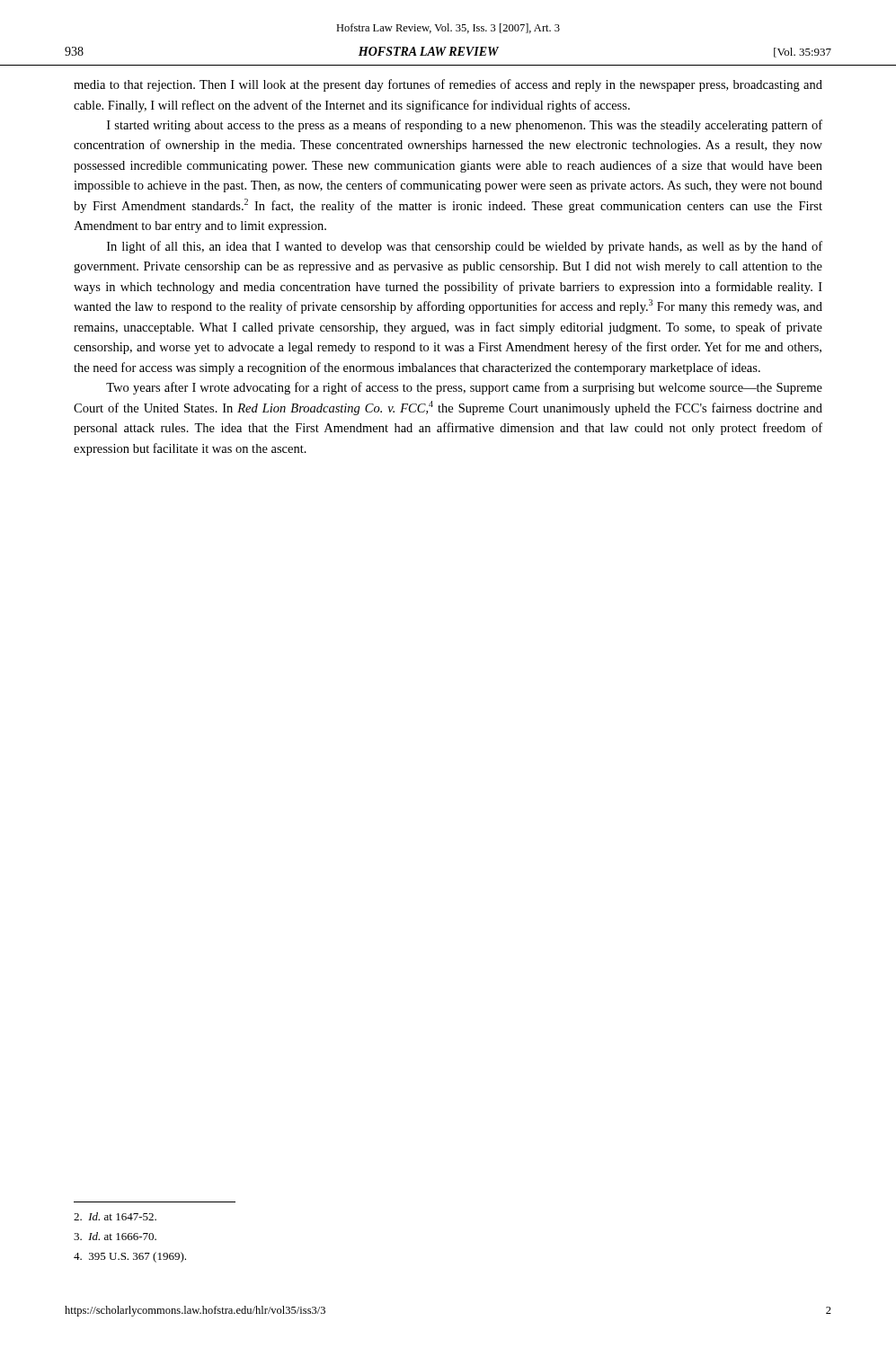Locate the text "Id. at 1647-52."

pos(115,1216)
